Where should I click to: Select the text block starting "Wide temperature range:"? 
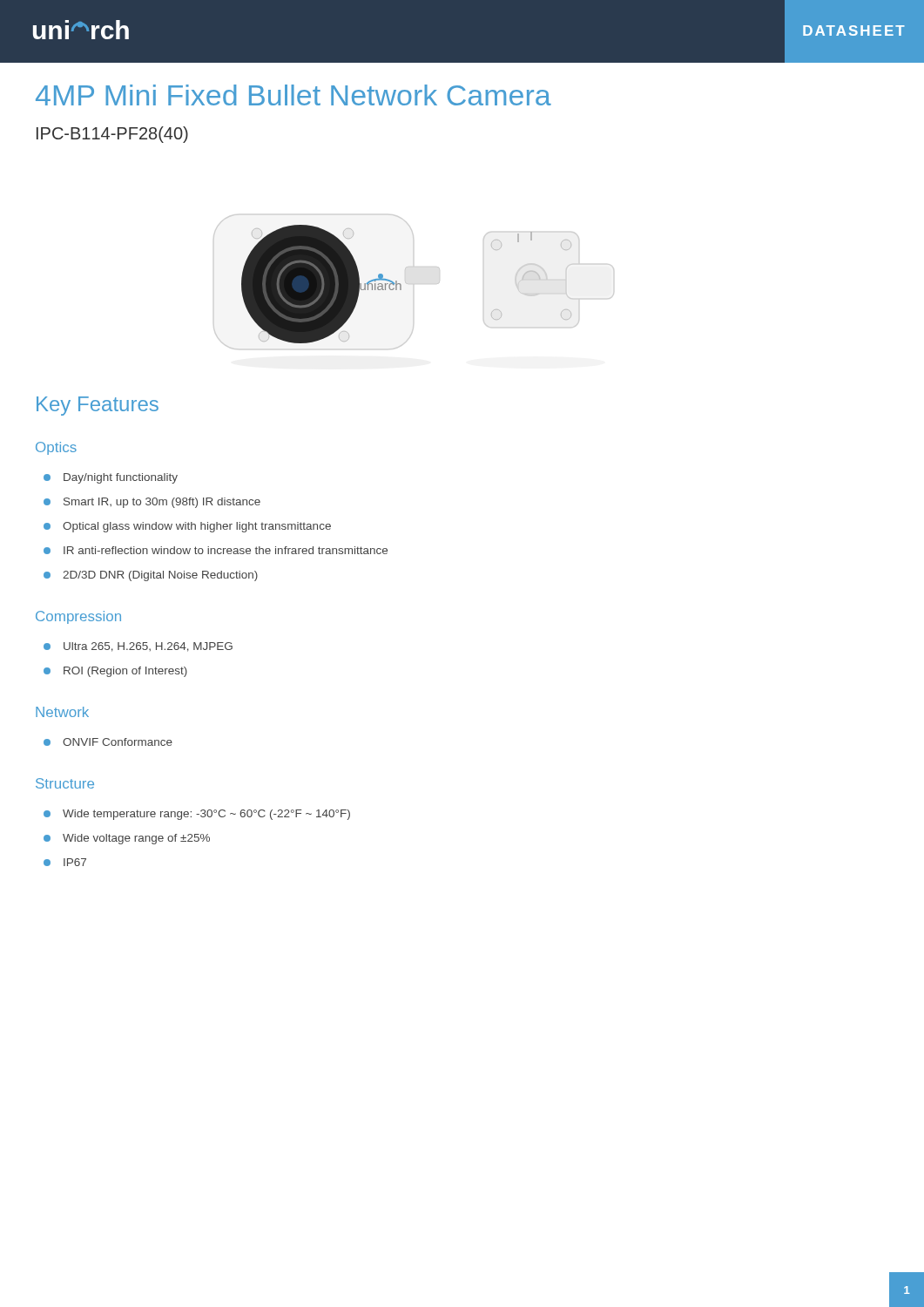point(197,813)
